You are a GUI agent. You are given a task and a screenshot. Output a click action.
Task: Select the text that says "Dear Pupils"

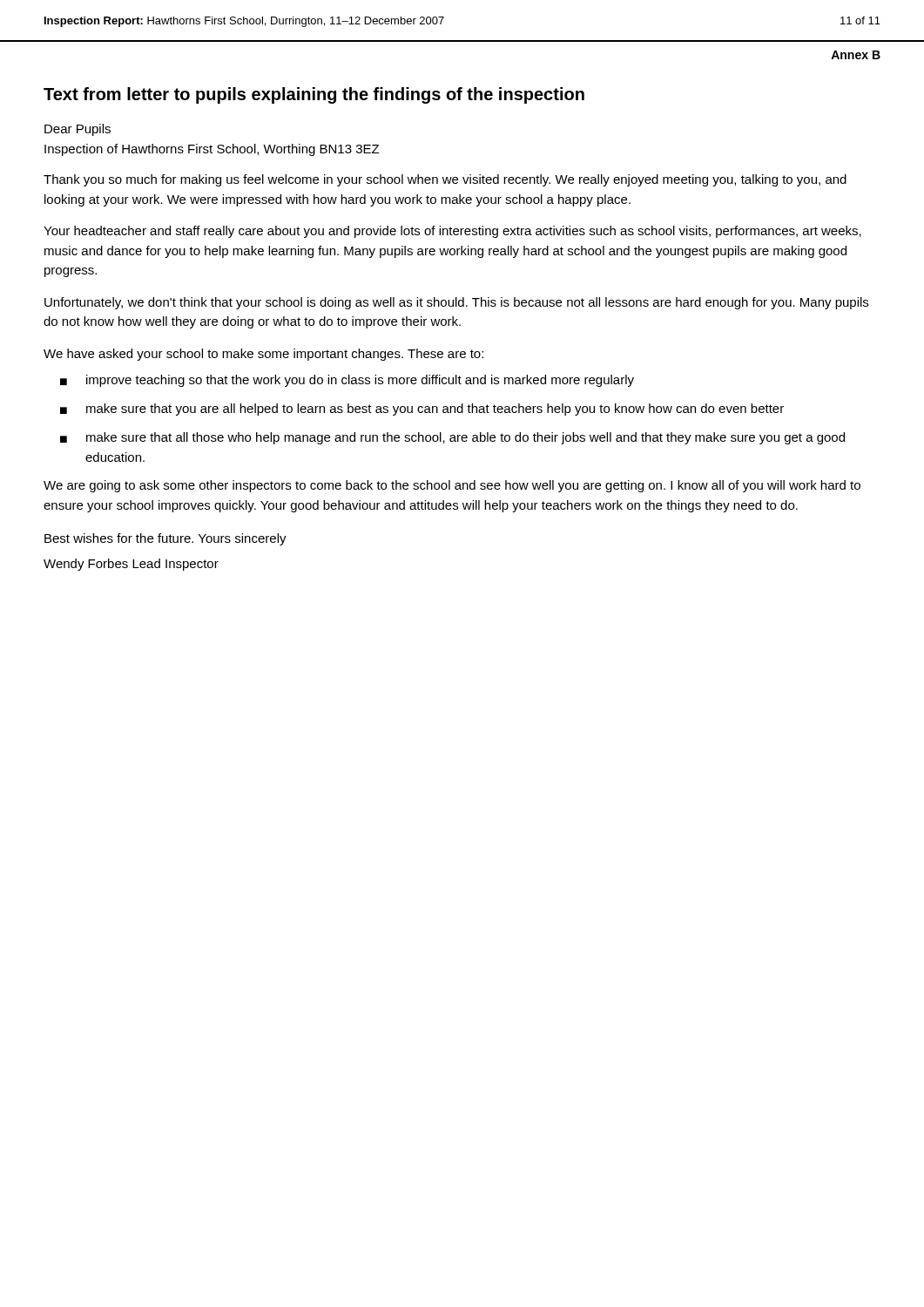coord(77,129)
